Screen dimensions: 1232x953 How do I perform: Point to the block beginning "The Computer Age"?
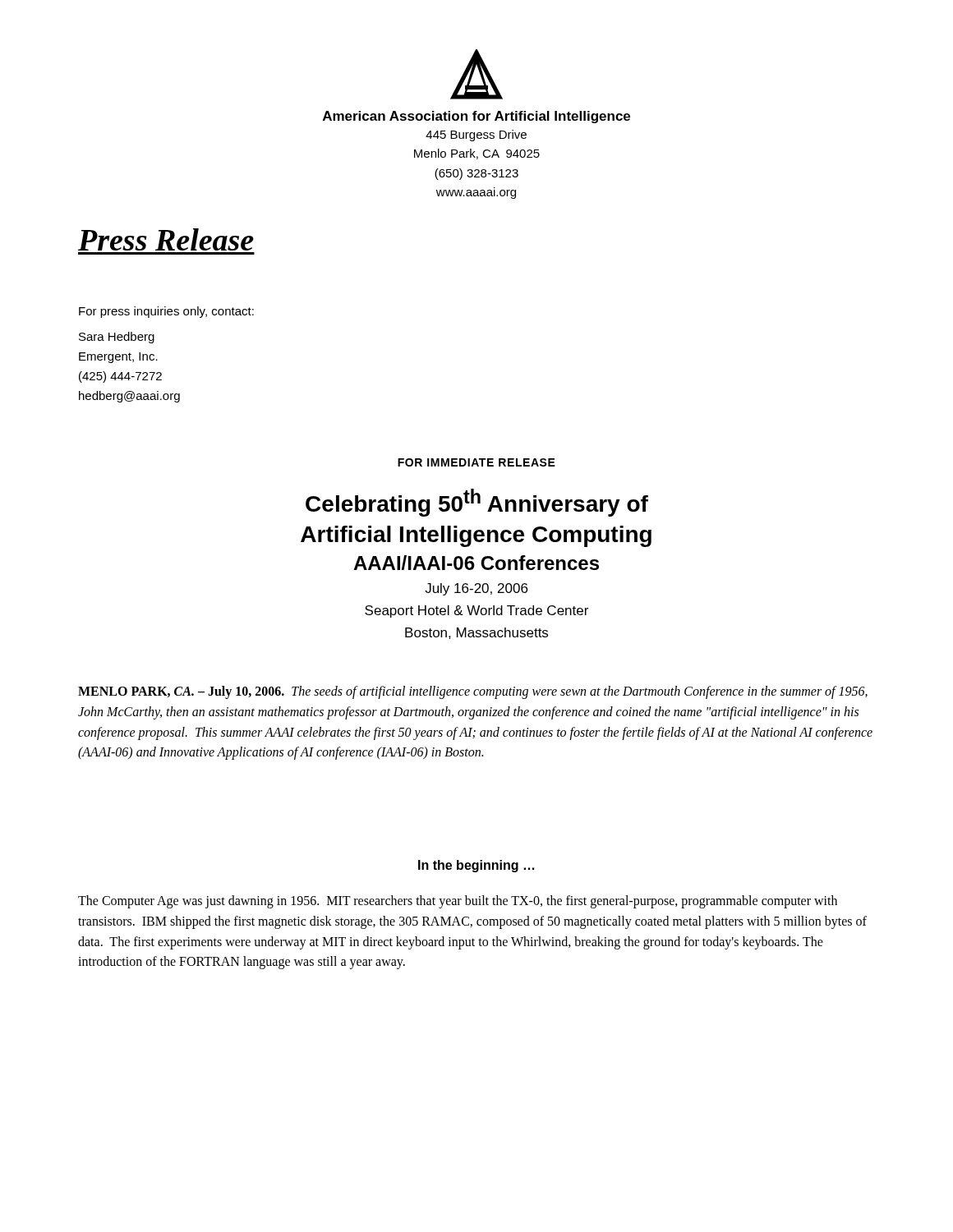point(472,931)
